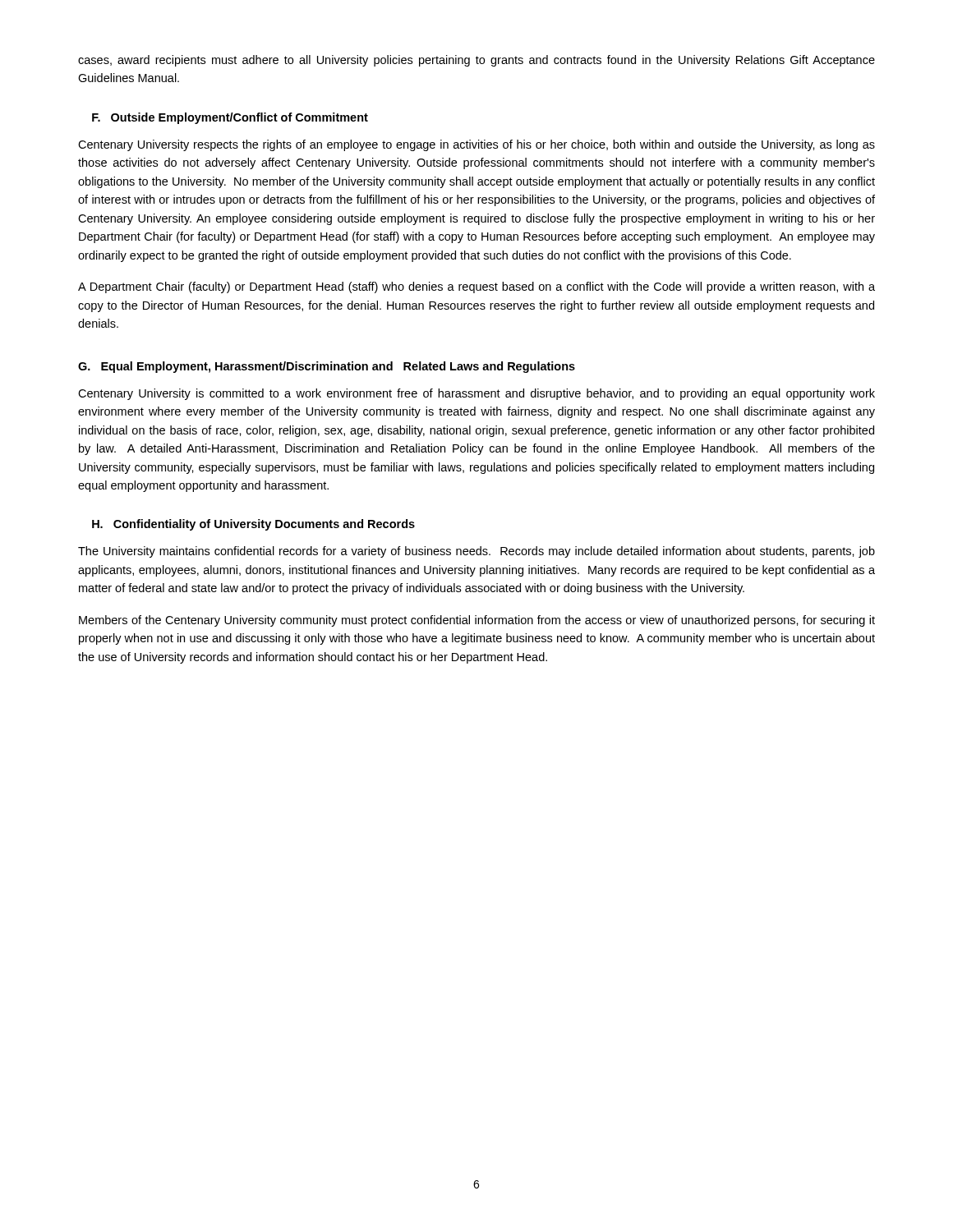The width and height of the screenshot is (953, 1232).
Task: Click the passage that begins "The University maintains confidential records for a variety"
Action: (x=476, y=570)
